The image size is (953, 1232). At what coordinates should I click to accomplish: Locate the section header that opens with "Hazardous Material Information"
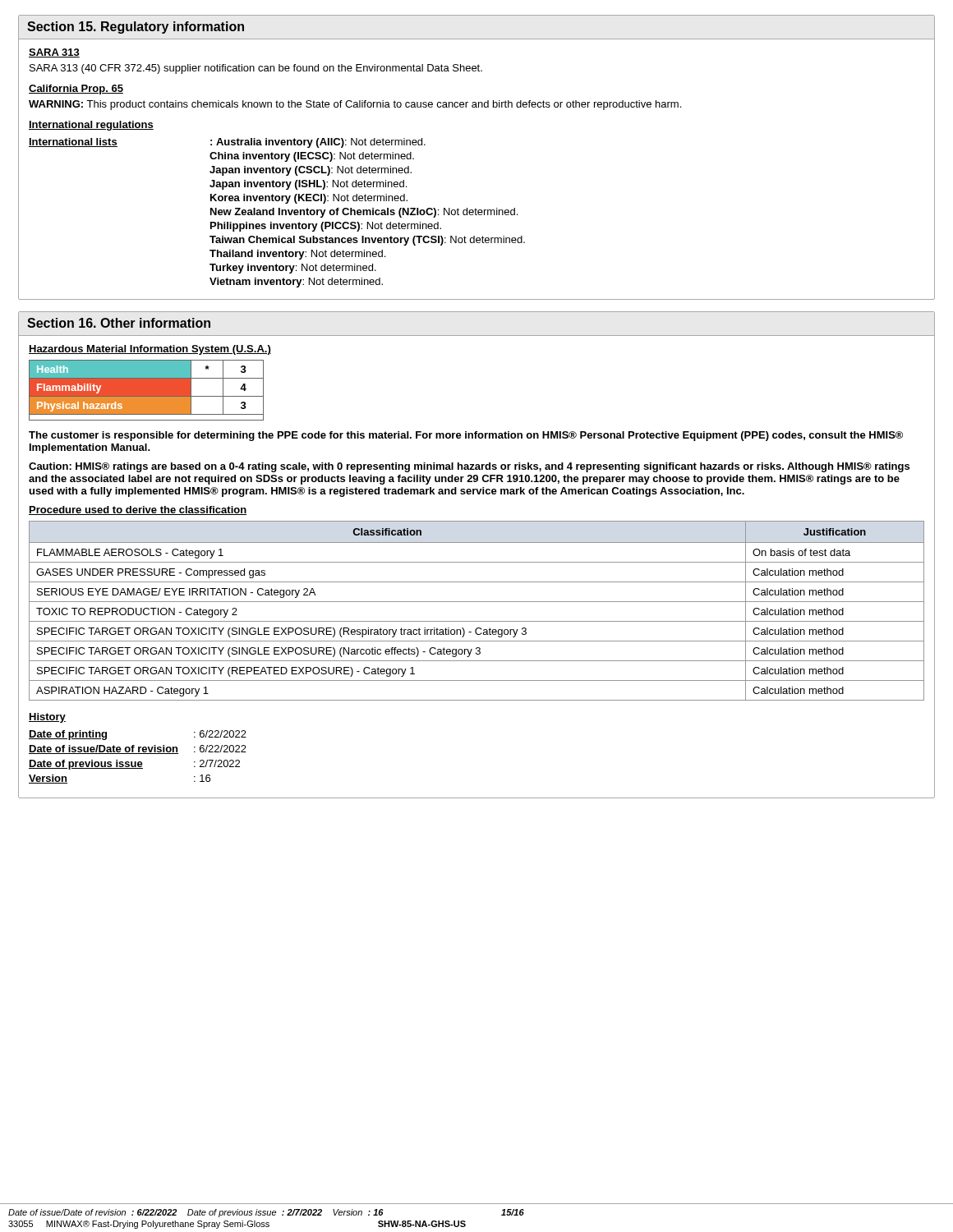click(x=150, y=349)
